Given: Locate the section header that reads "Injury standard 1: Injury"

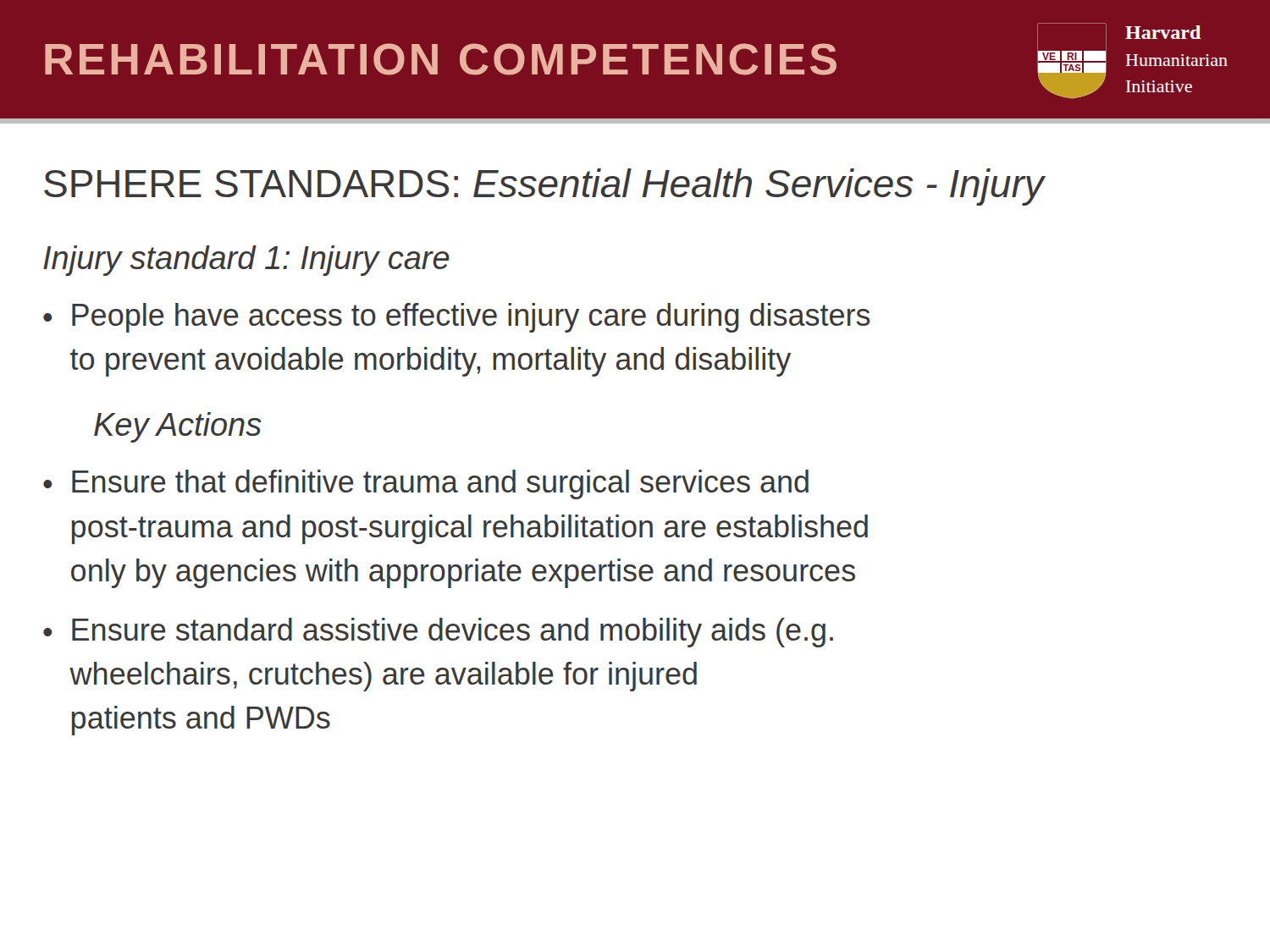Looking at the screenshot, I should point(246,258).
